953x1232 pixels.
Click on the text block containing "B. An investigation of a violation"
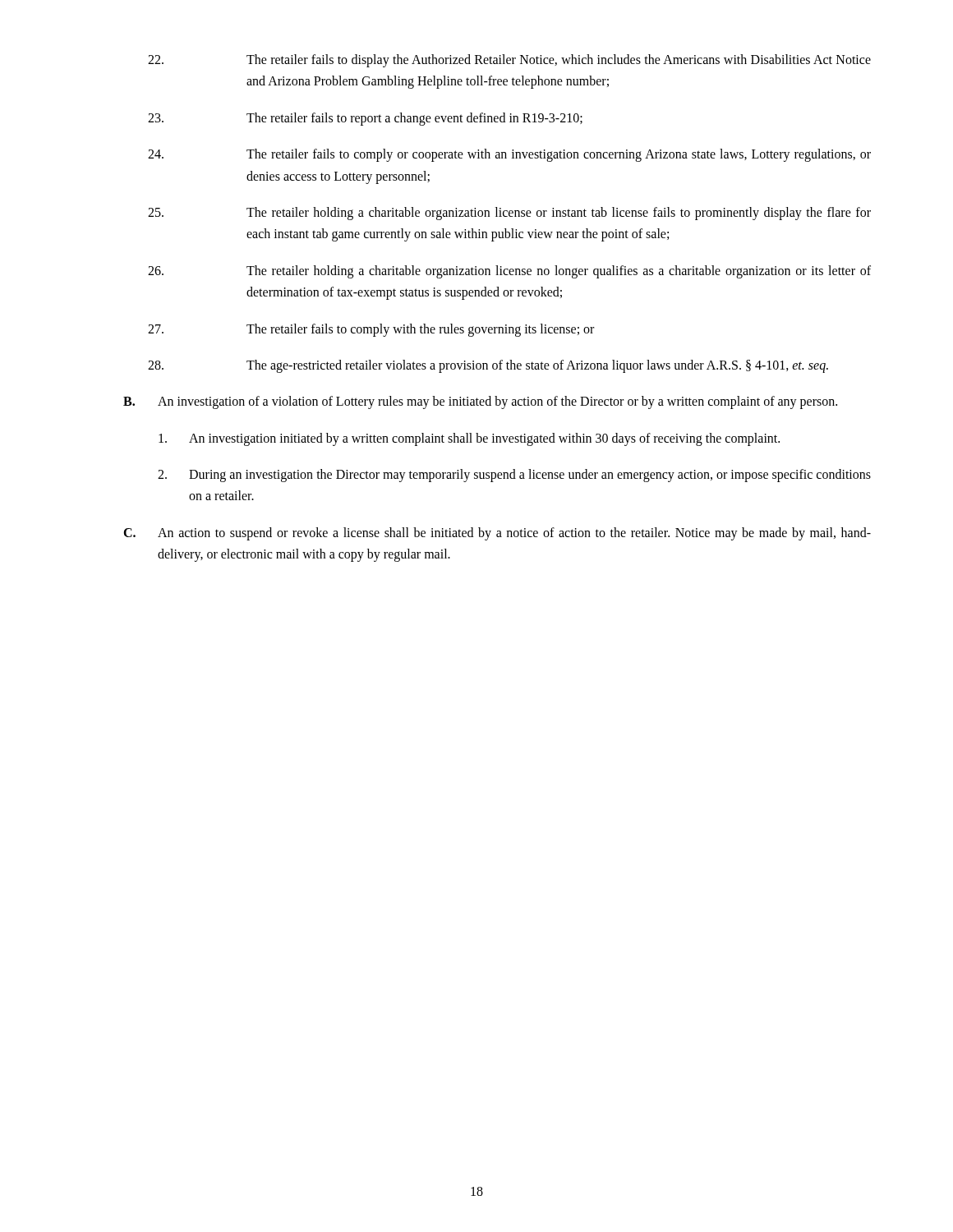[x=497, y=402]
